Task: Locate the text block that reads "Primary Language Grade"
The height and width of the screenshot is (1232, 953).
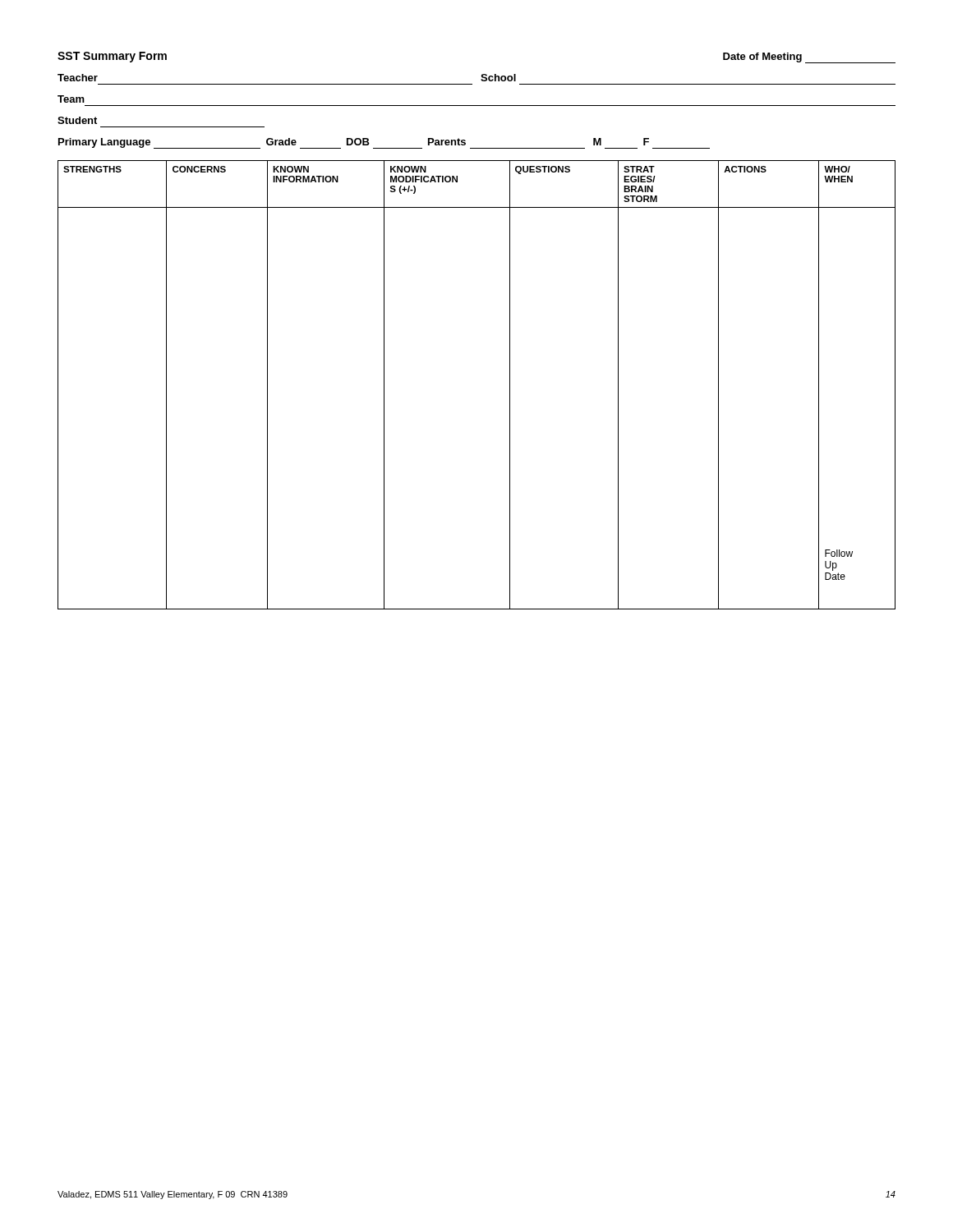Action: [384, 142]
